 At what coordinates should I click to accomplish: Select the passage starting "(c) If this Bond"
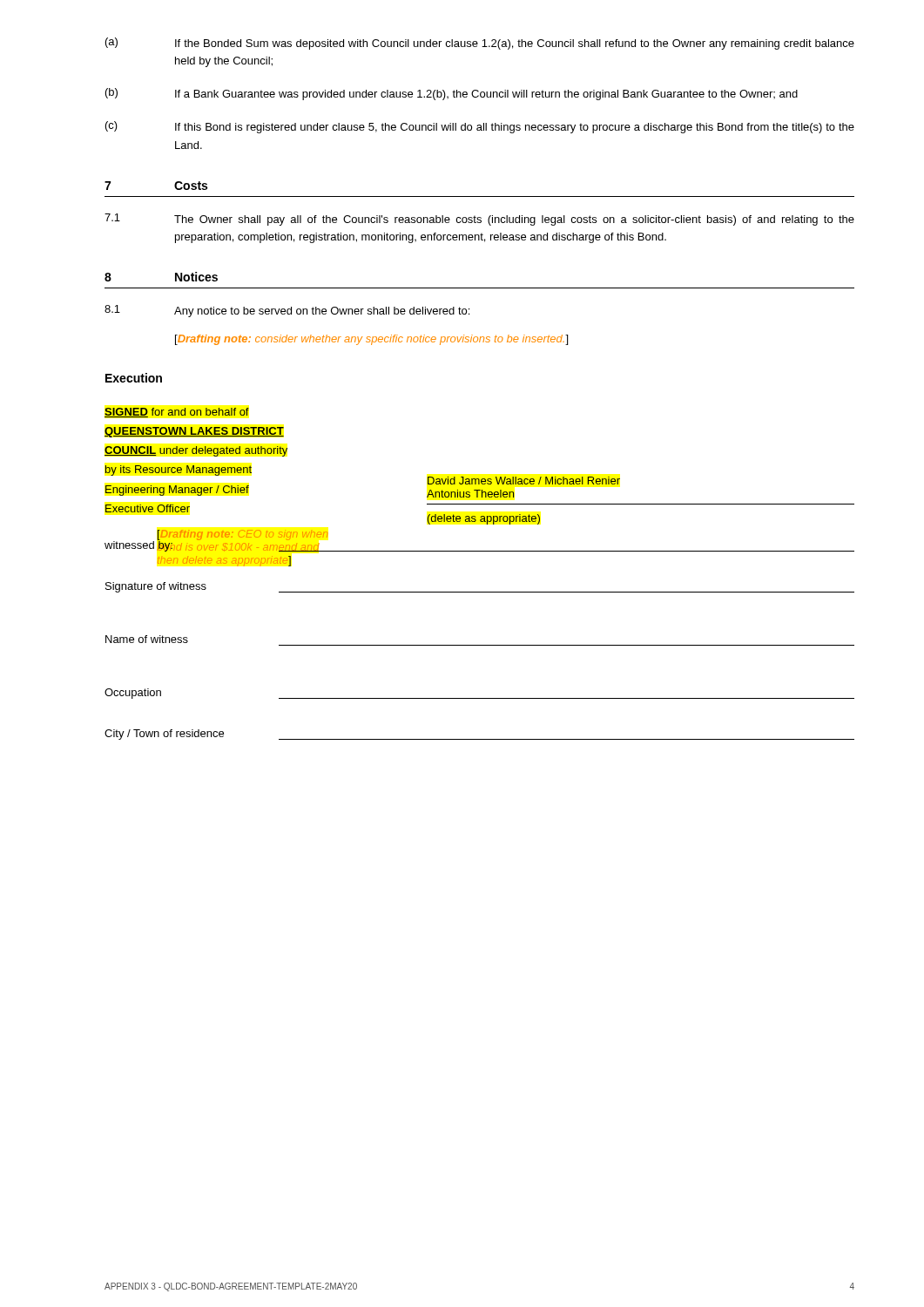479,136
